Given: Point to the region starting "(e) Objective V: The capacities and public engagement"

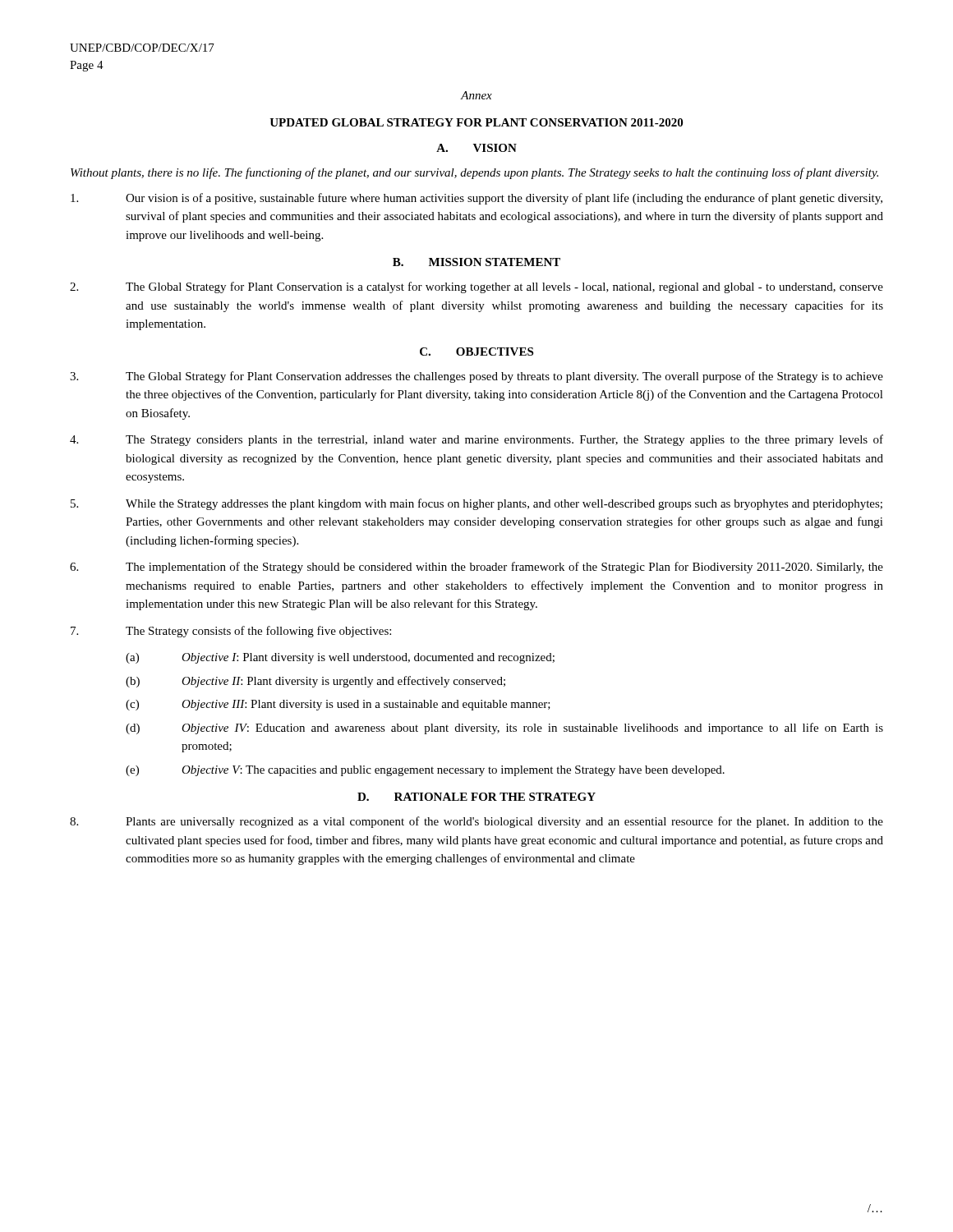Looking at the screenshot, I should coord(504,769).
